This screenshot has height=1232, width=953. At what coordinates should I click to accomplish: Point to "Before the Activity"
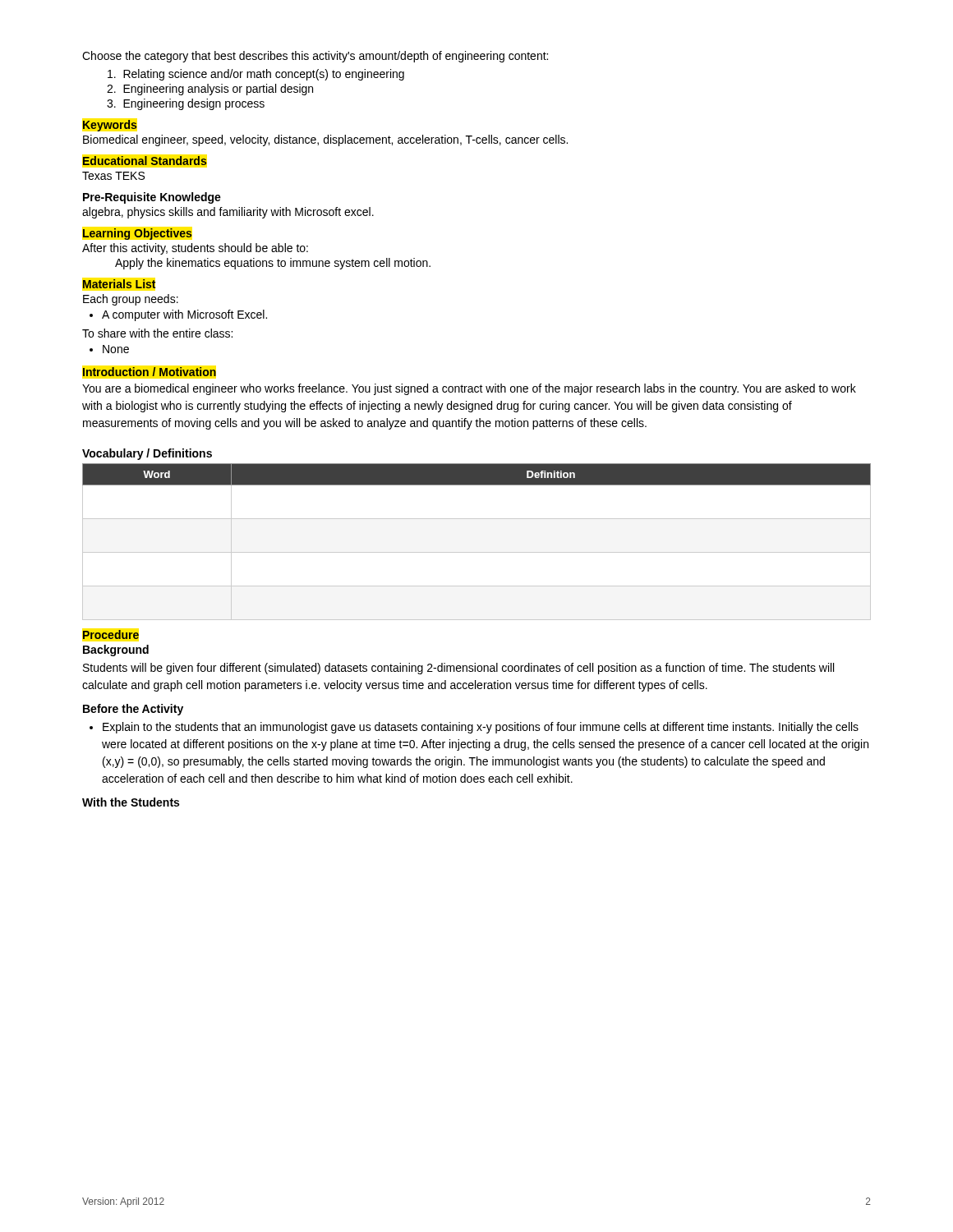(x=133, y=709)
